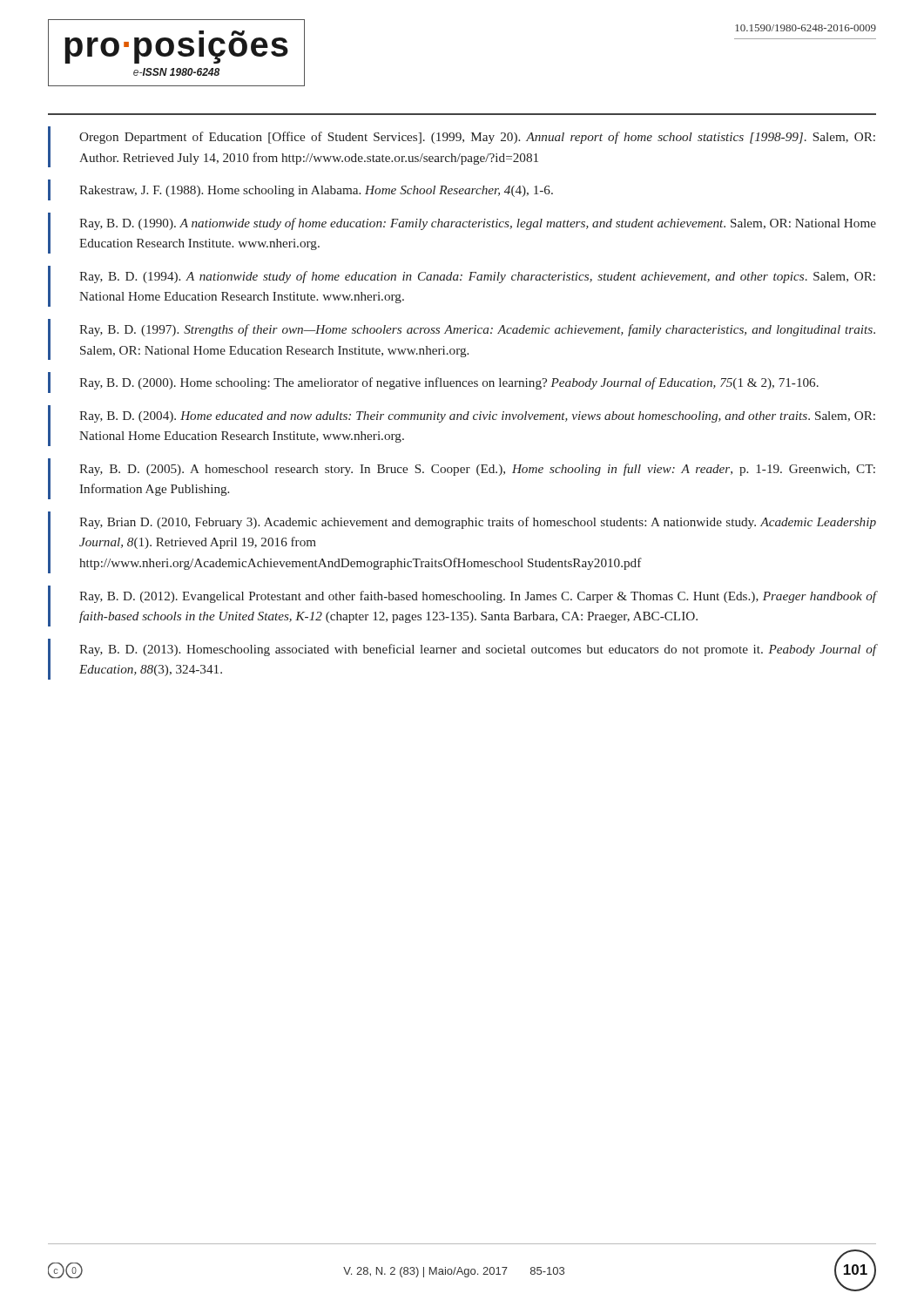Screen dimensions: 1307x924
Task: Locate the list item containing "Rakestraw, J. F. (1988). Home schooling in Alabama."
Action: 316,190
